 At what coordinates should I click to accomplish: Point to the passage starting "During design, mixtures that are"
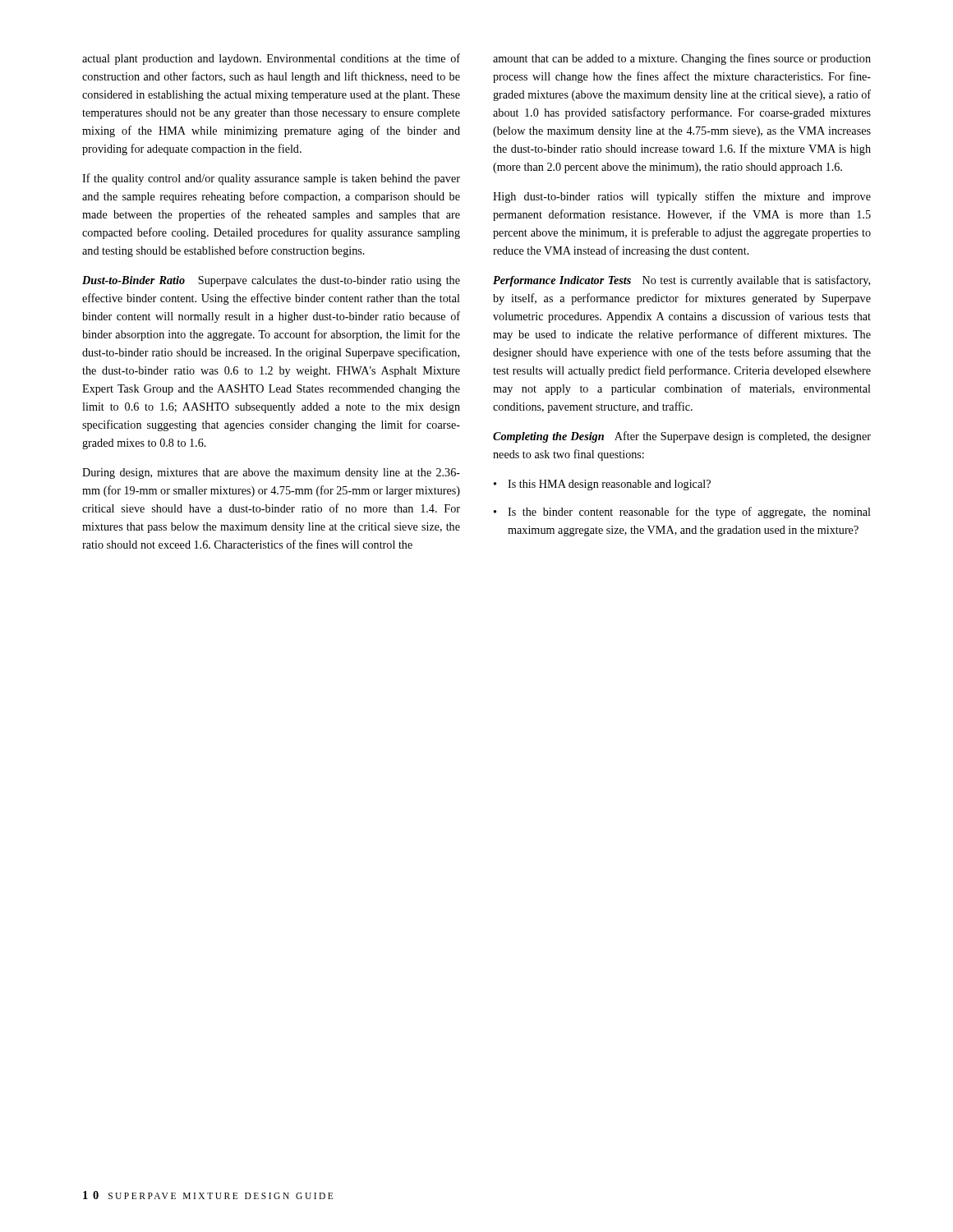271,508
